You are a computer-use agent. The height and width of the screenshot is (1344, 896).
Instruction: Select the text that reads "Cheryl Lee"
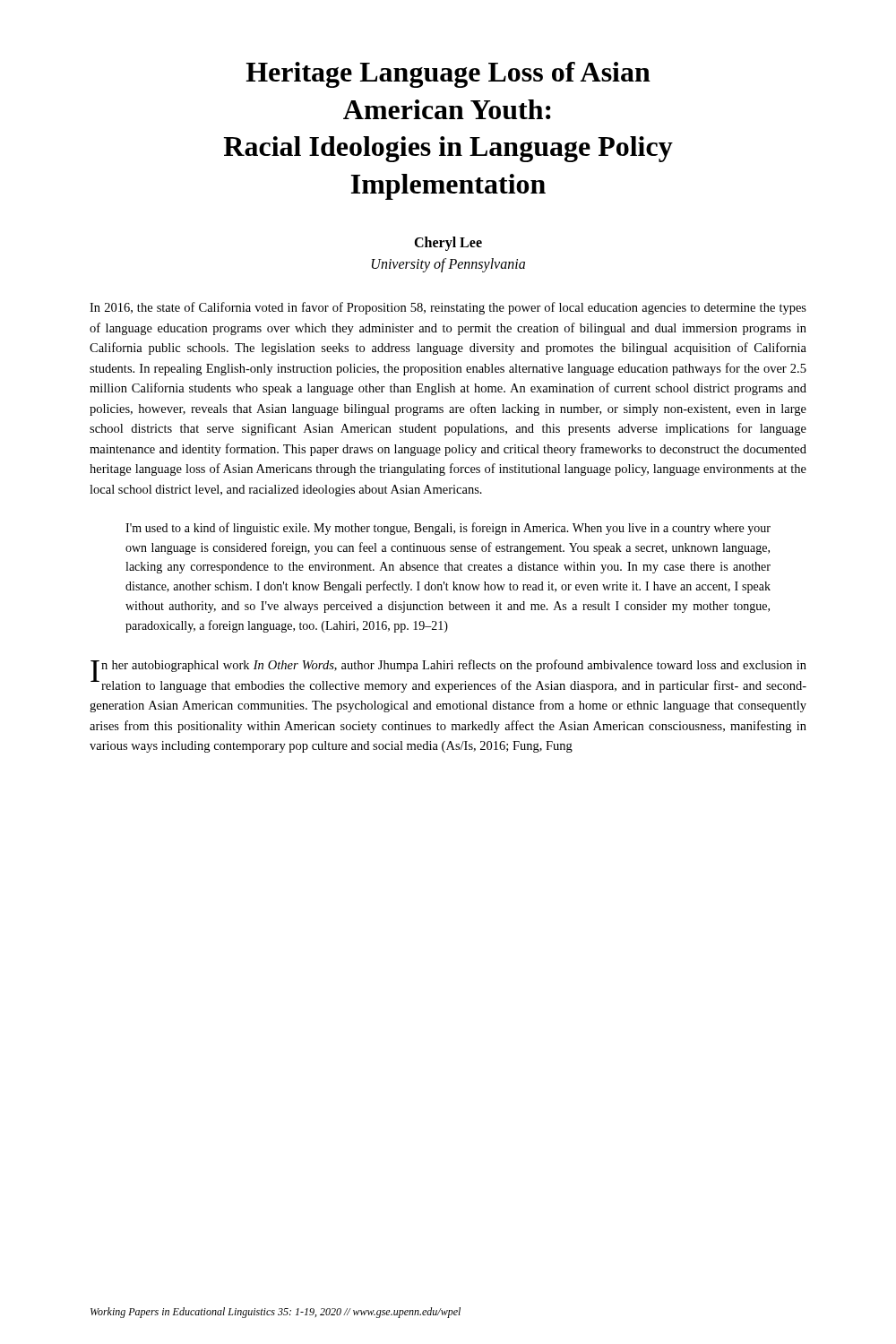click(x=448, y=243)
